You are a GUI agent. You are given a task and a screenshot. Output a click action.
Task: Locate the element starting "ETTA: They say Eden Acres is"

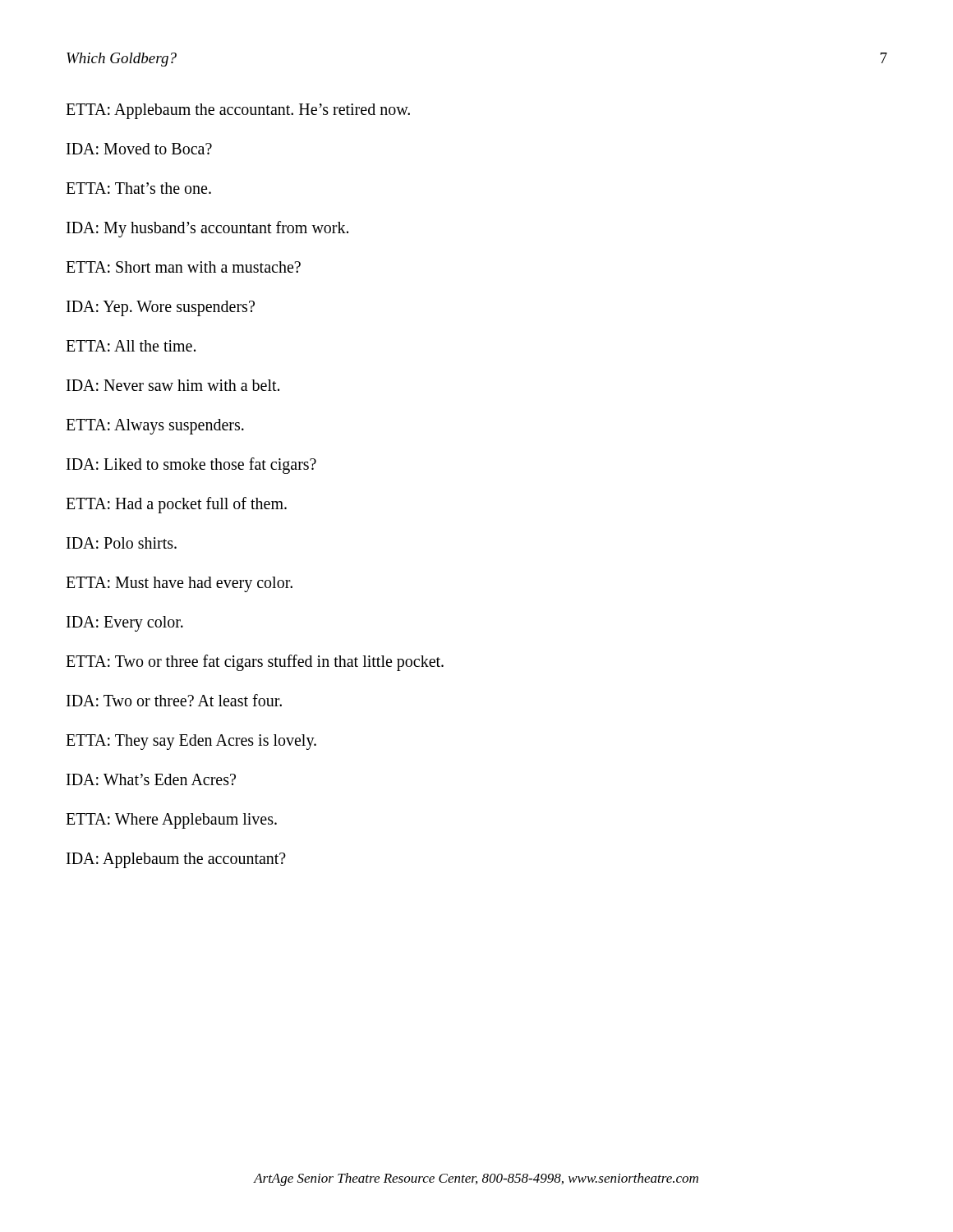click(x=192, y=740)
